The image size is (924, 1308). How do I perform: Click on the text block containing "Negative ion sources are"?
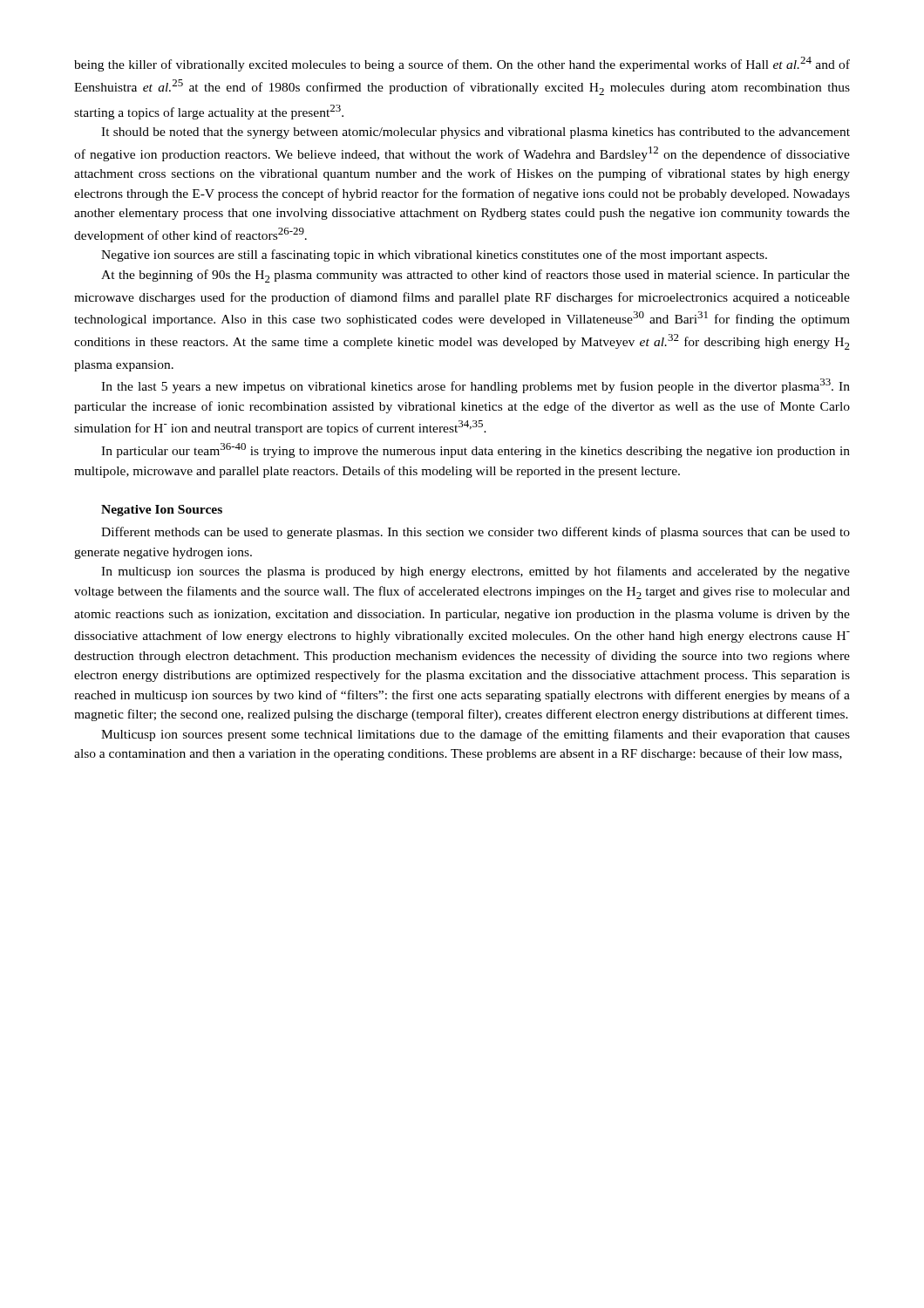pyautogui.click(x=462, y=255)
